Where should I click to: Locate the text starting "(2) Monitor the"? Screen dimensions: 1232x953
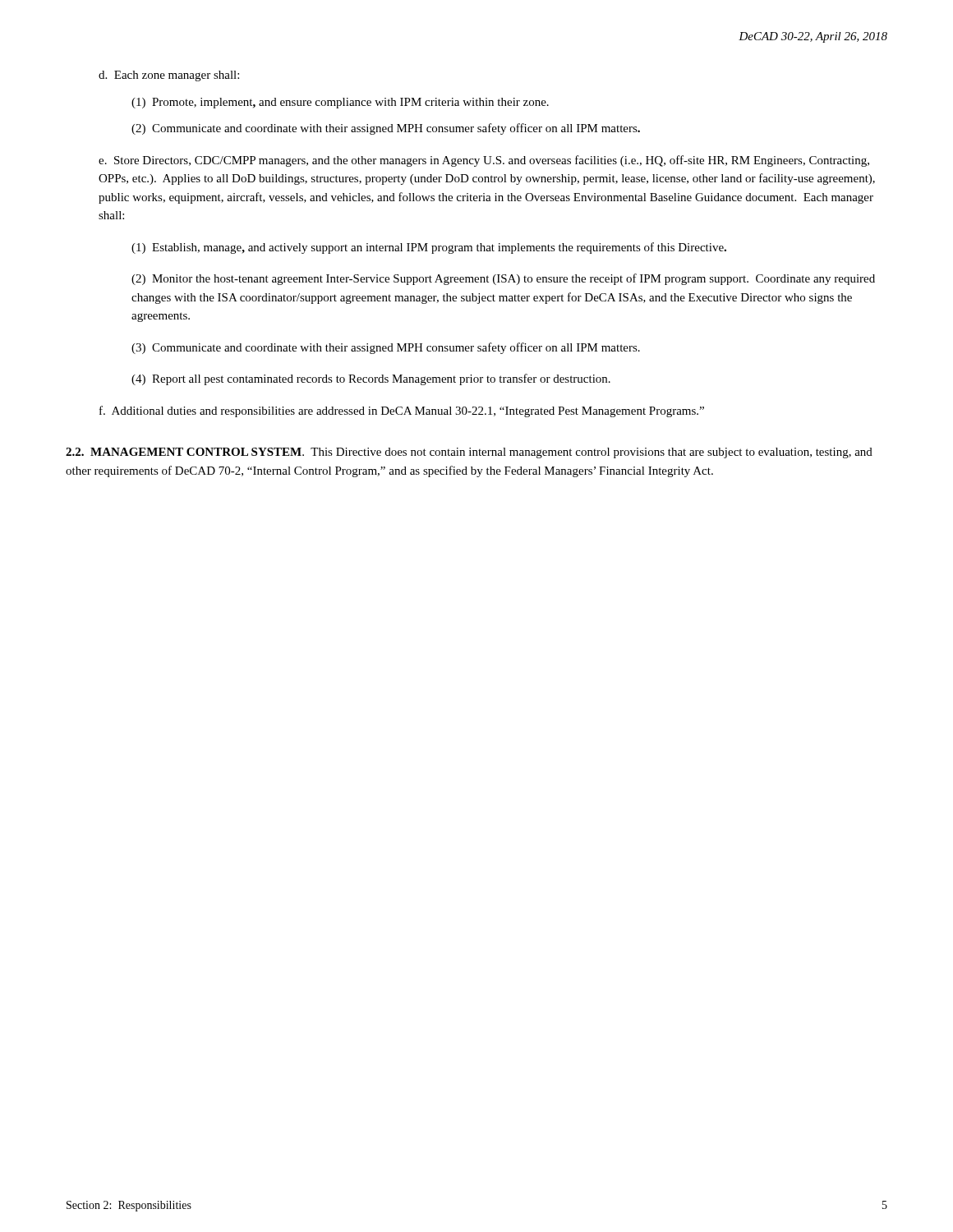coord(503,297)
